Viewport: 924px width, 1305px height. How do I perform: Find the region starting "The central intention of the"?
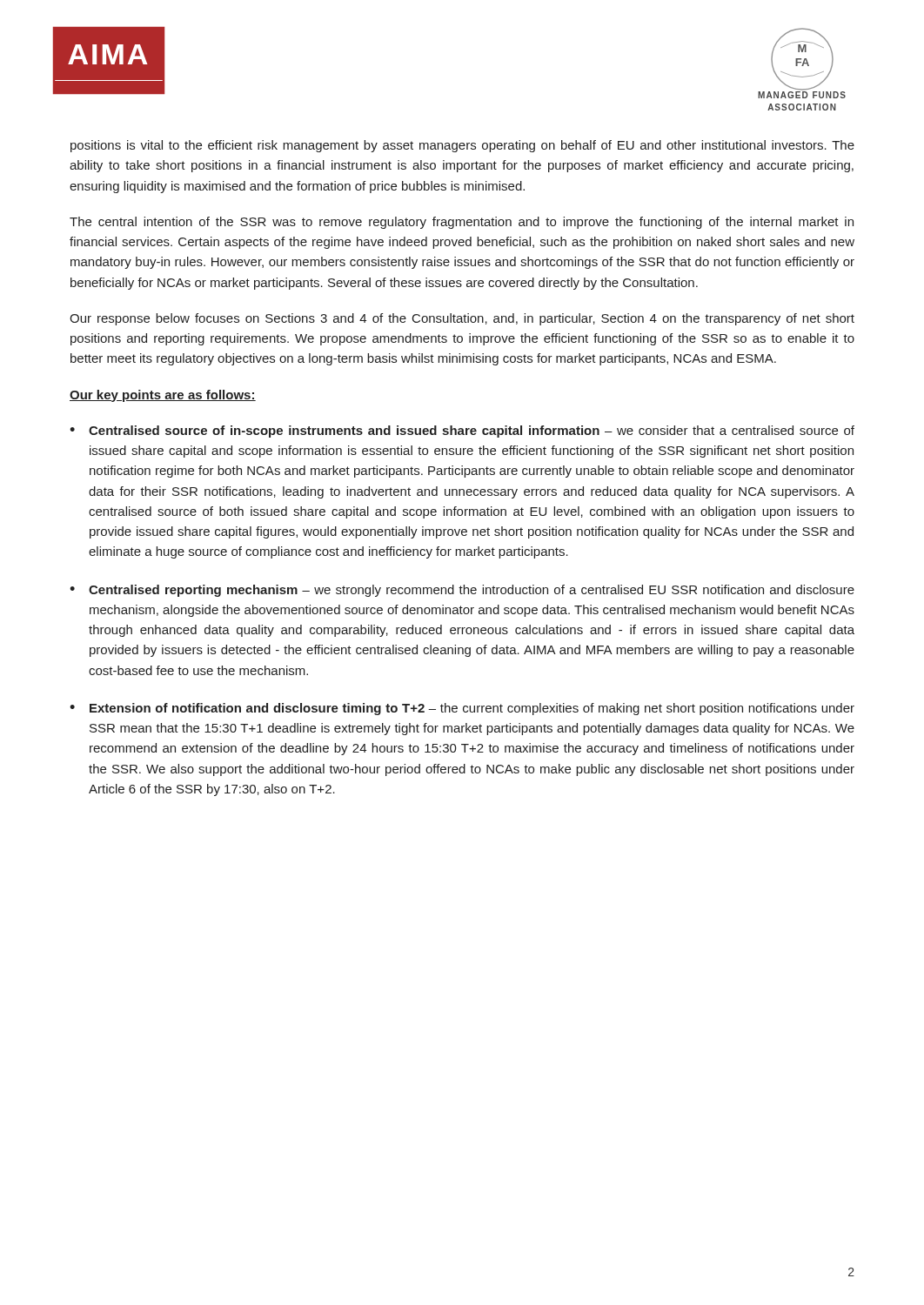pos(462,252)
